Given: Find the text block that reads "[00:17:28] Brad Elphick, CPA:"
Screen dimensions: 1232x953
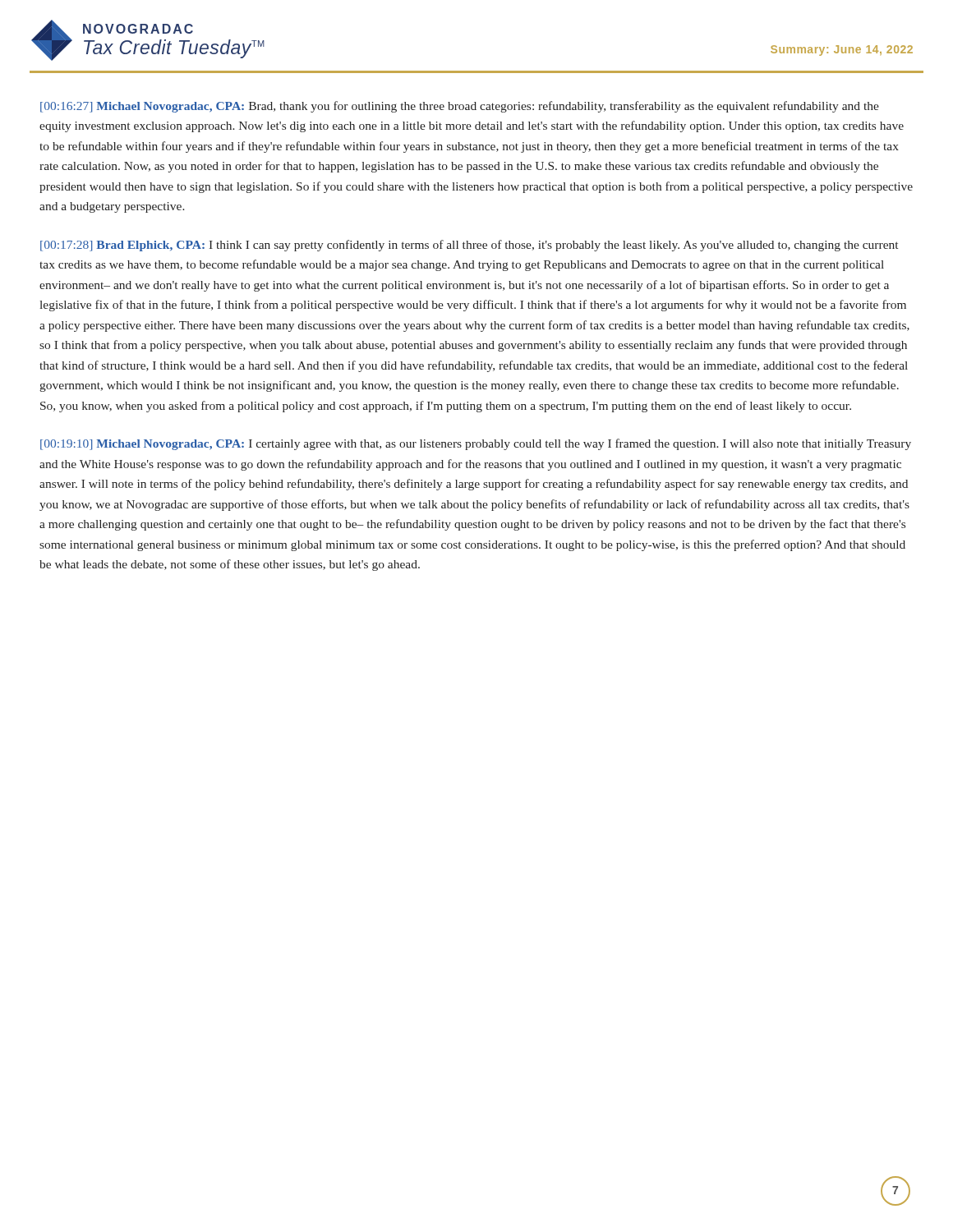Looking at the screenshot, I should pyautogui.click(x=475, y=325).
